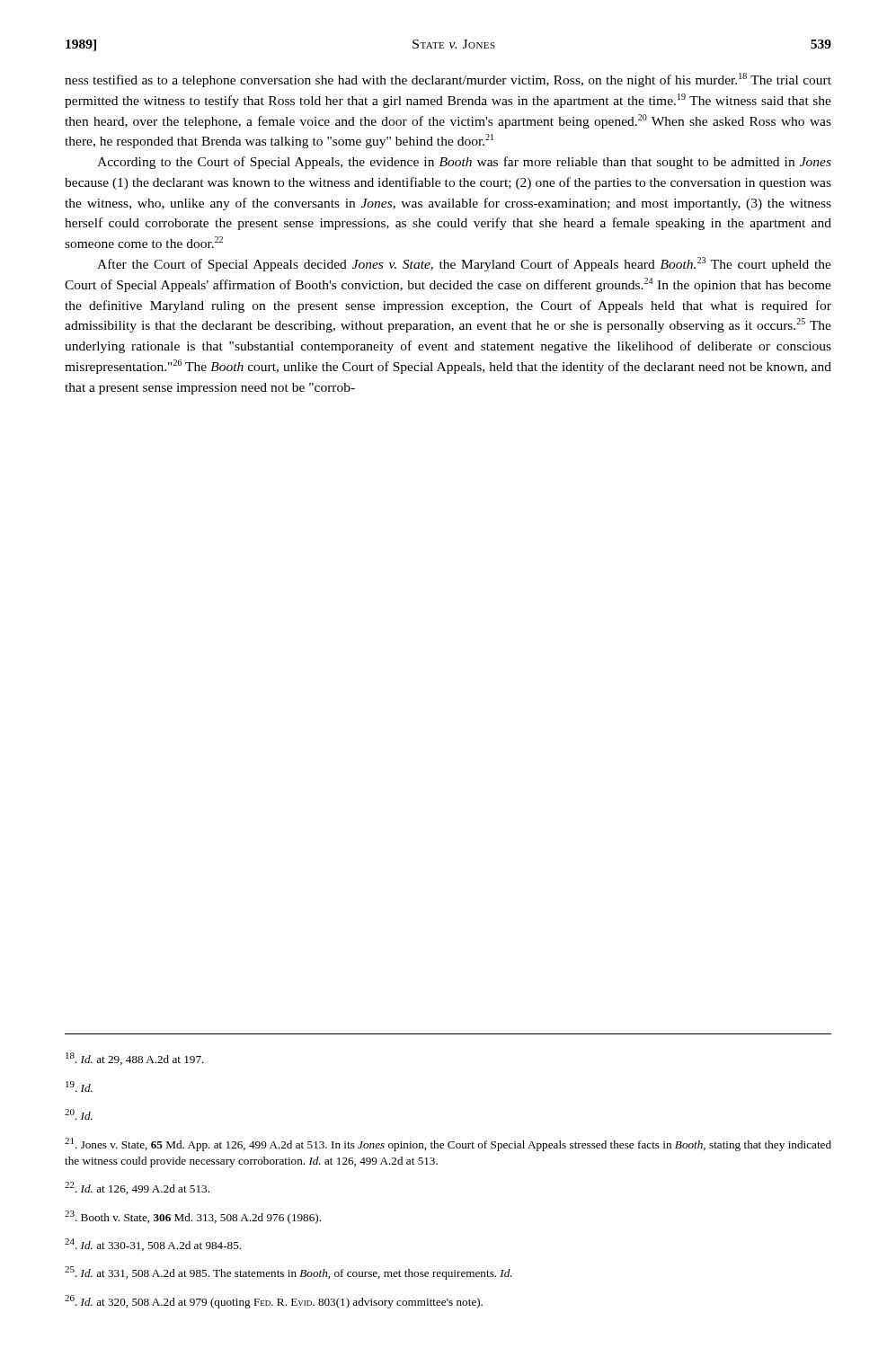The image size is (896, 1348).
Task: Find the text block starting "Id. at 331, 508 A.2d at"
Action: (x=448, y=1274)
